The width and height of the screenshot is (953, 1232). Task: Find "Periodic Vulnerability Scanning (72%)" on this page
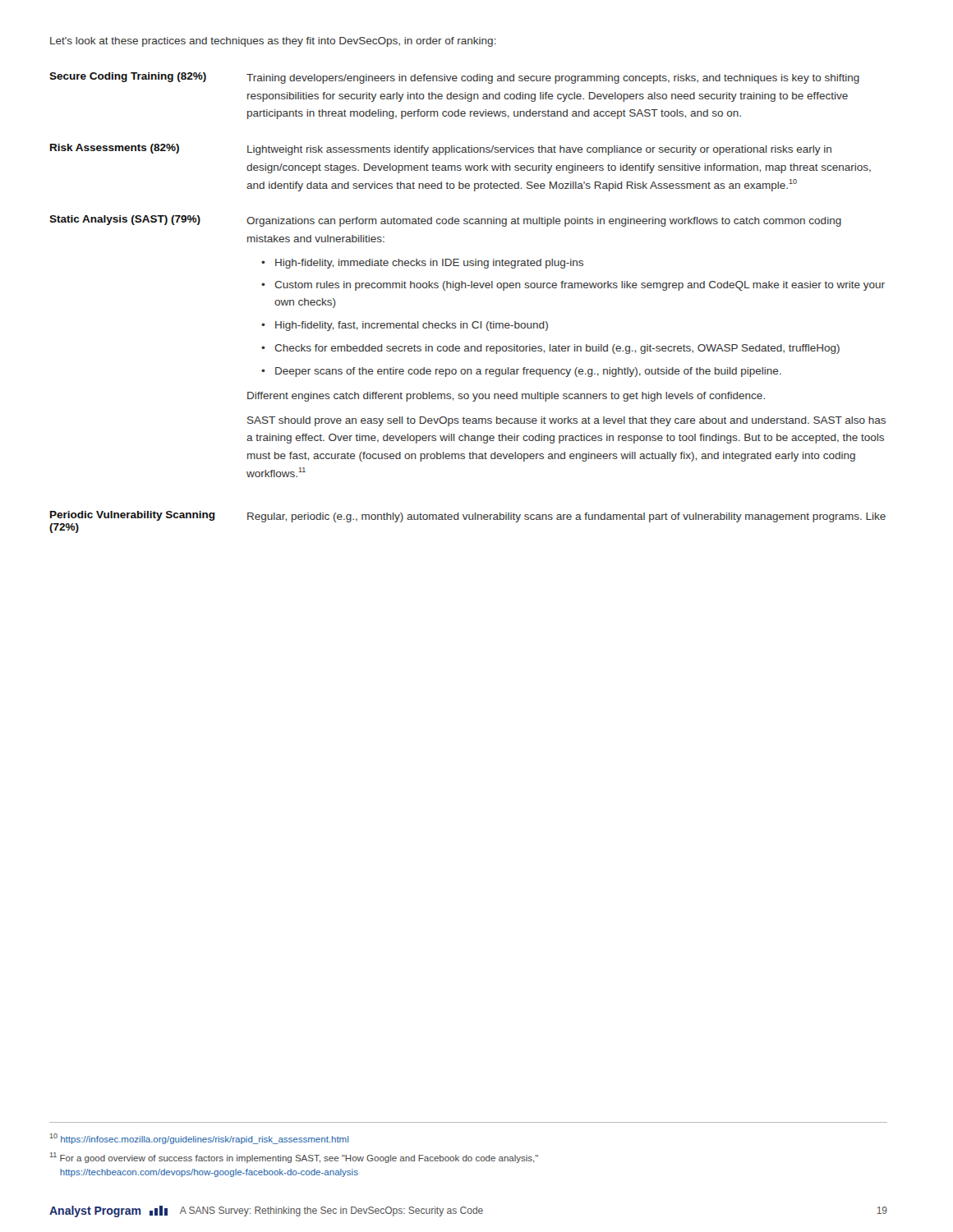[132, 520]
